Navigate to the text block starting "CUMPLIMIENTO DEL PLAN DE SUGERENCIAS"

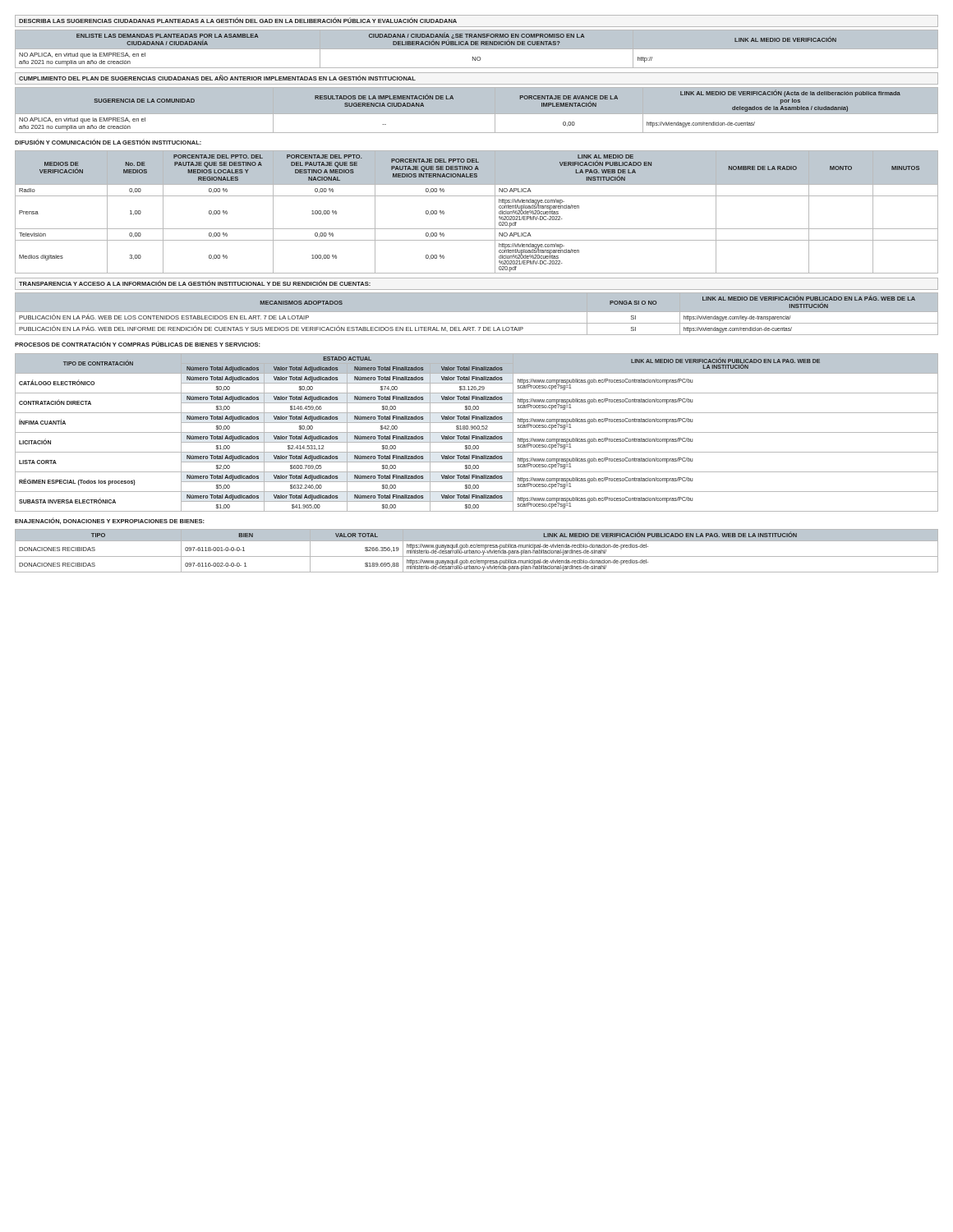217,78
